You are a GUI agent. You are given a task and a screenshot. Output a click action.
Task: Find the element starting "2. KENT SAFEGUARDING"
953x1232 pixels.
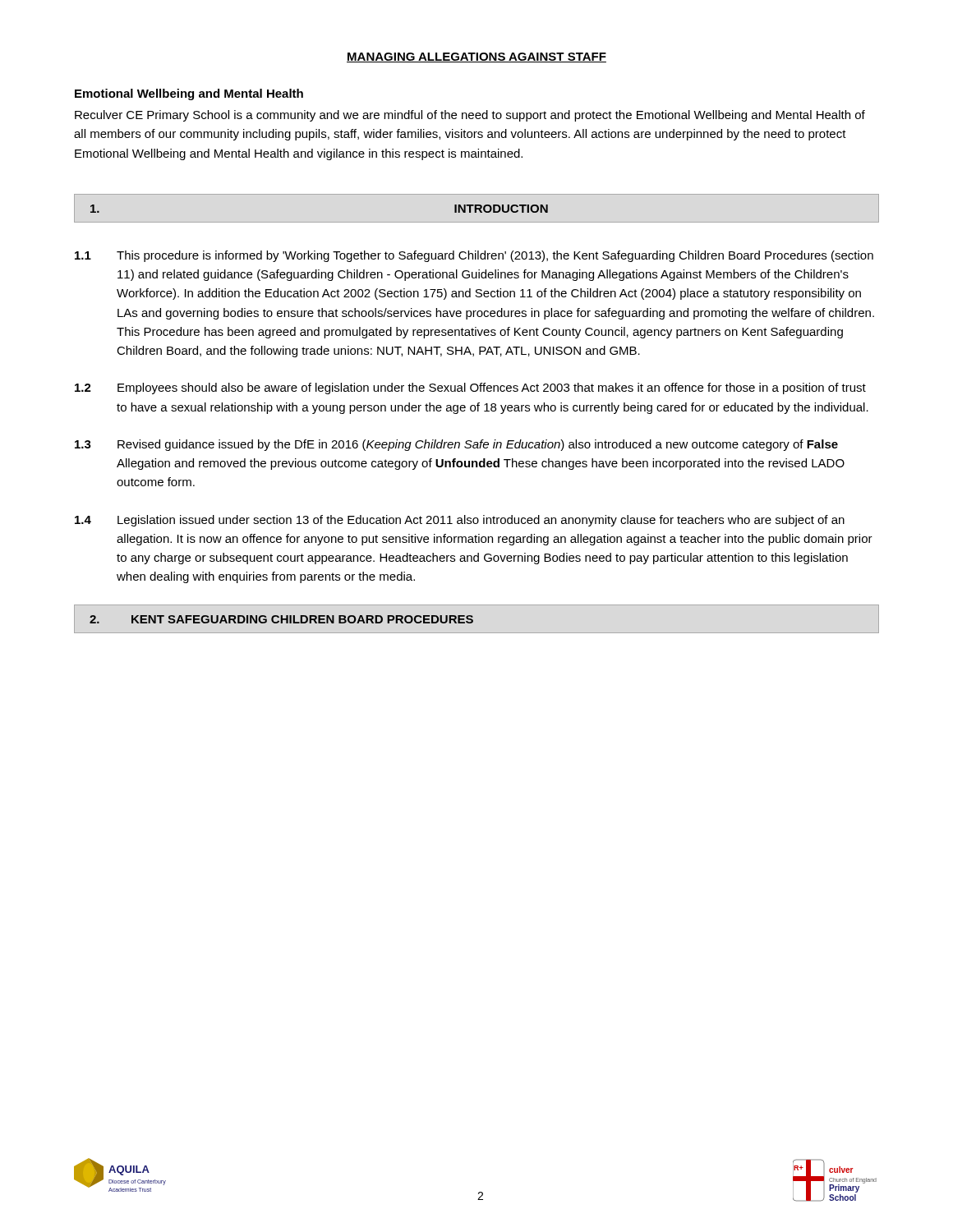(x=282, y=618)
